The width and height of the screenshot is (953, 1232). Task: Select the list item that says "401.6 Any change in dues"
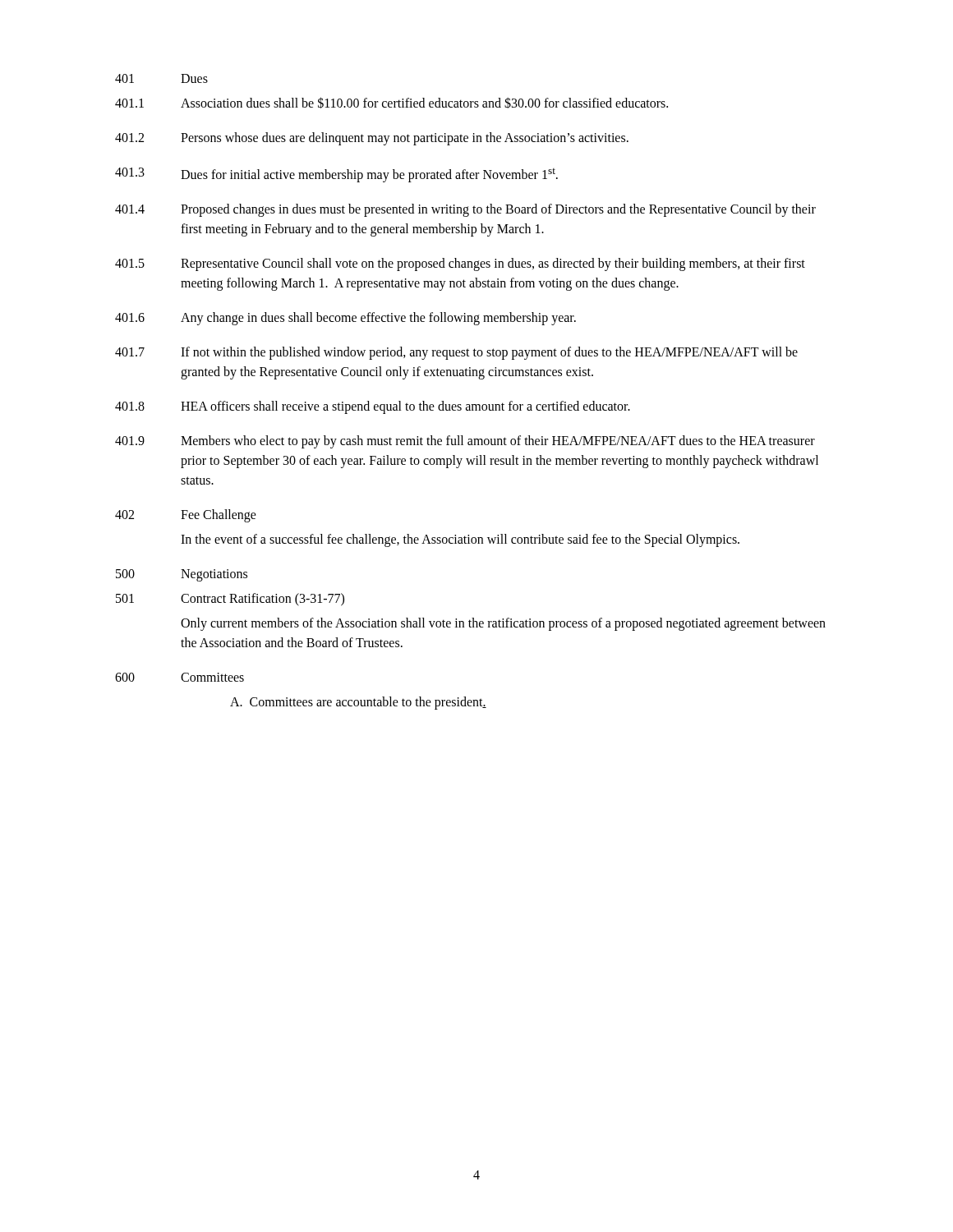tap(476, 318)
